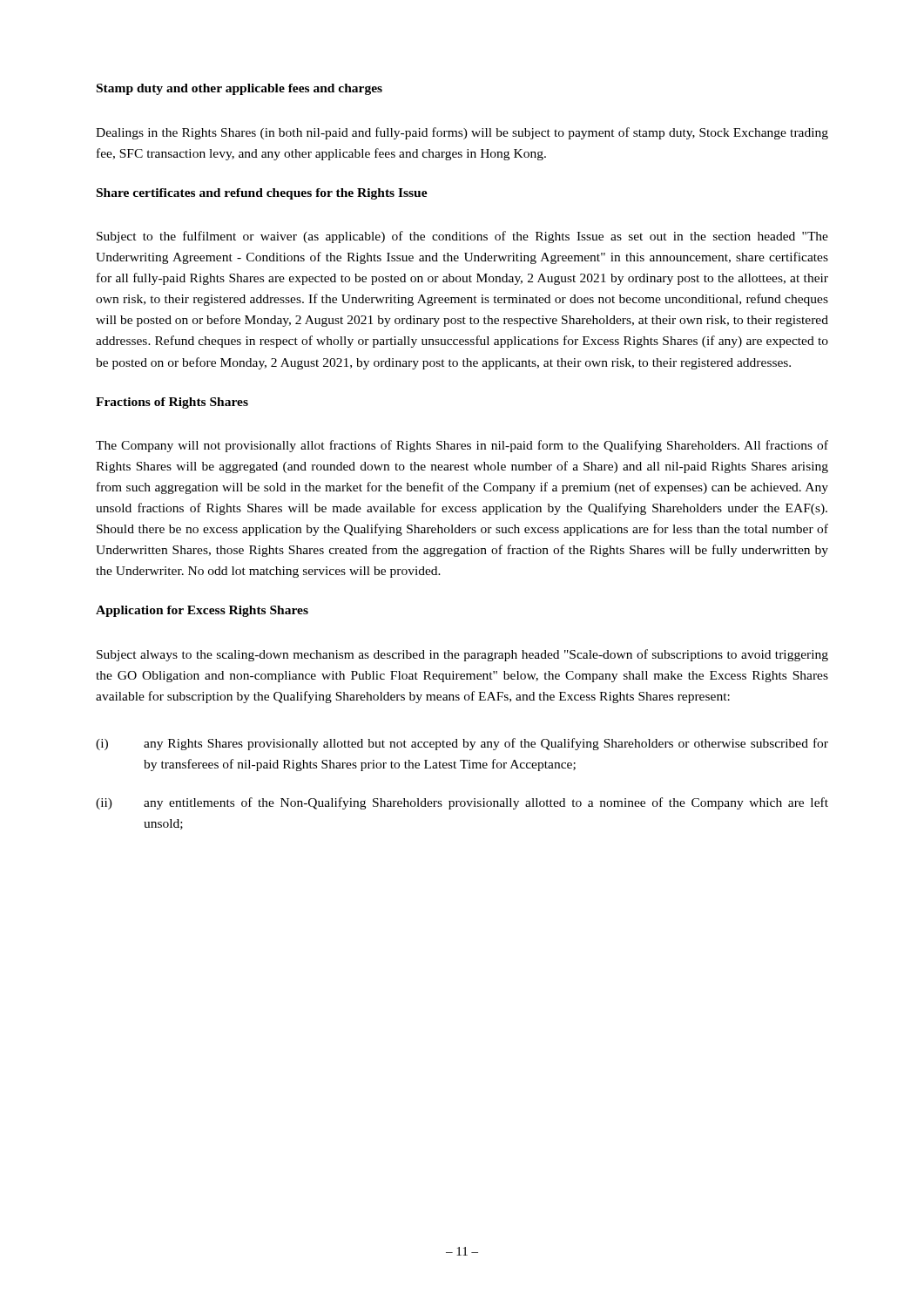
Task: Click on the passage starting "Fractions of Rights Shares"
Action: tap(172, 401)
